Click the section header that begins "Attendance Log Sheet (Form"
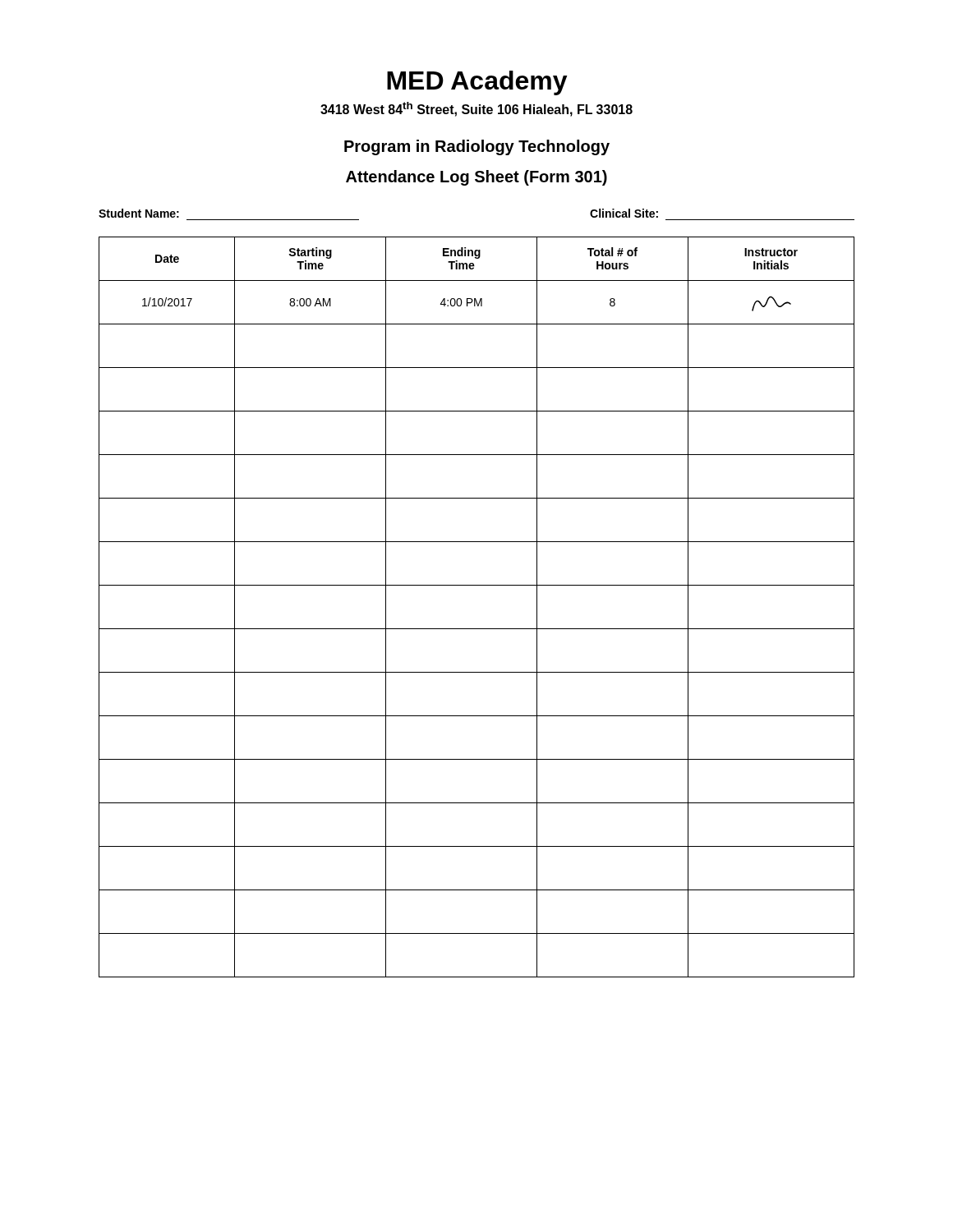This screenshot has height=1232, width=953. pyautogui.click(x=476, y=177)
